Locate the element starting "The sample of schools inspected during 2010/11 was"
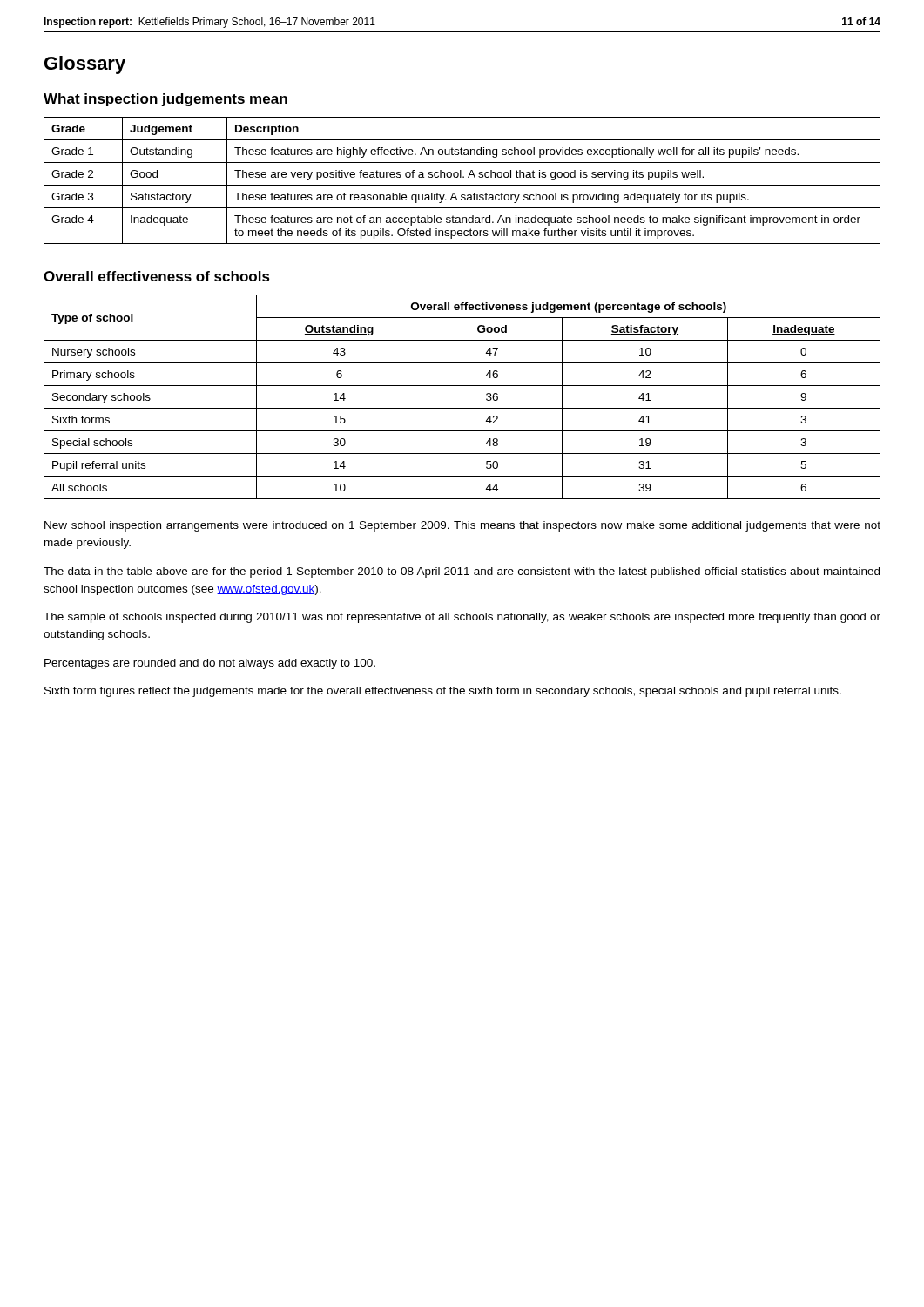This screenshot has width=924, height=1307. 462,625
